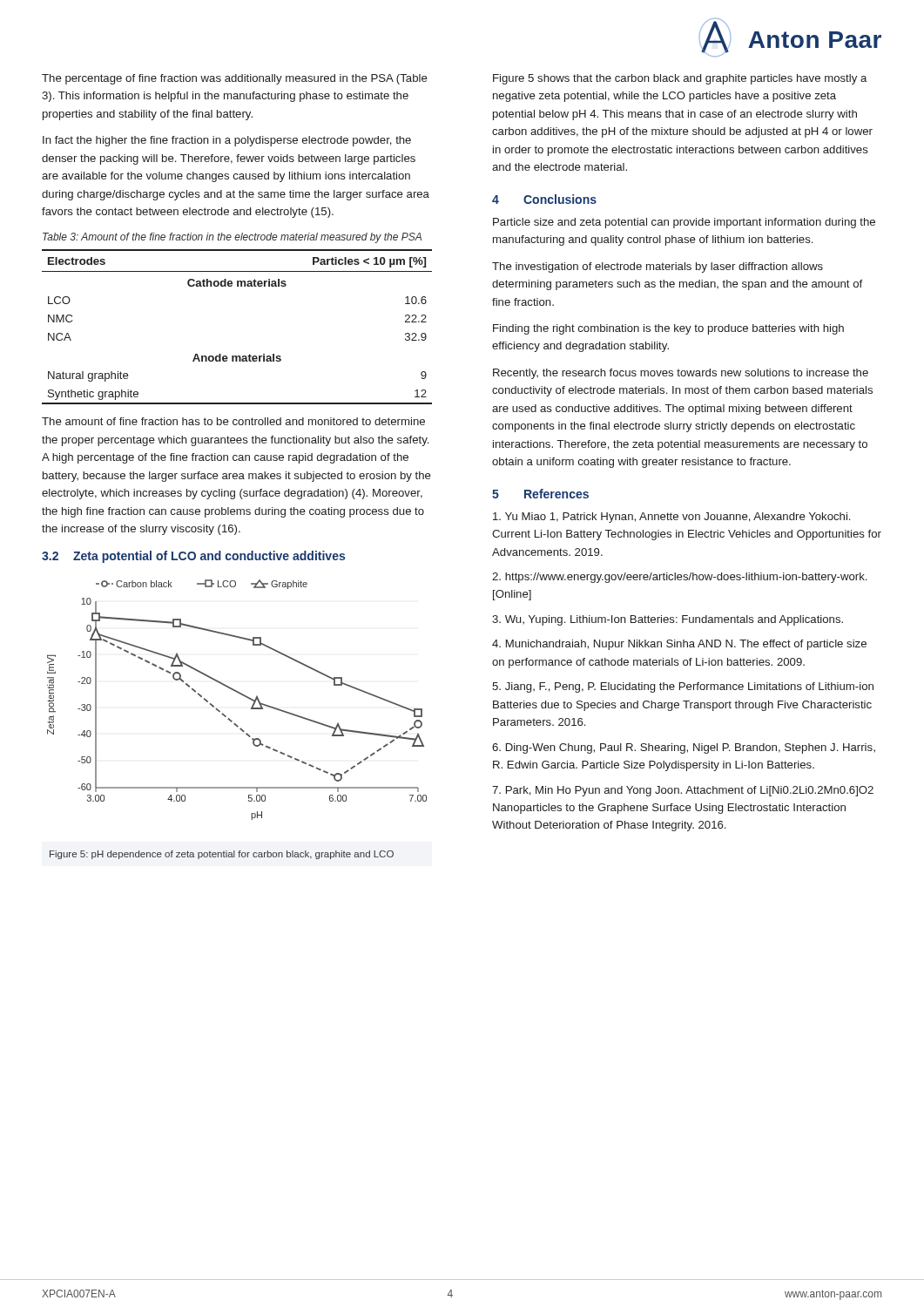Find the block on this page that starts "Particle size and zeta potential"
The image size is (924, 1307).
tap(684, 230)
